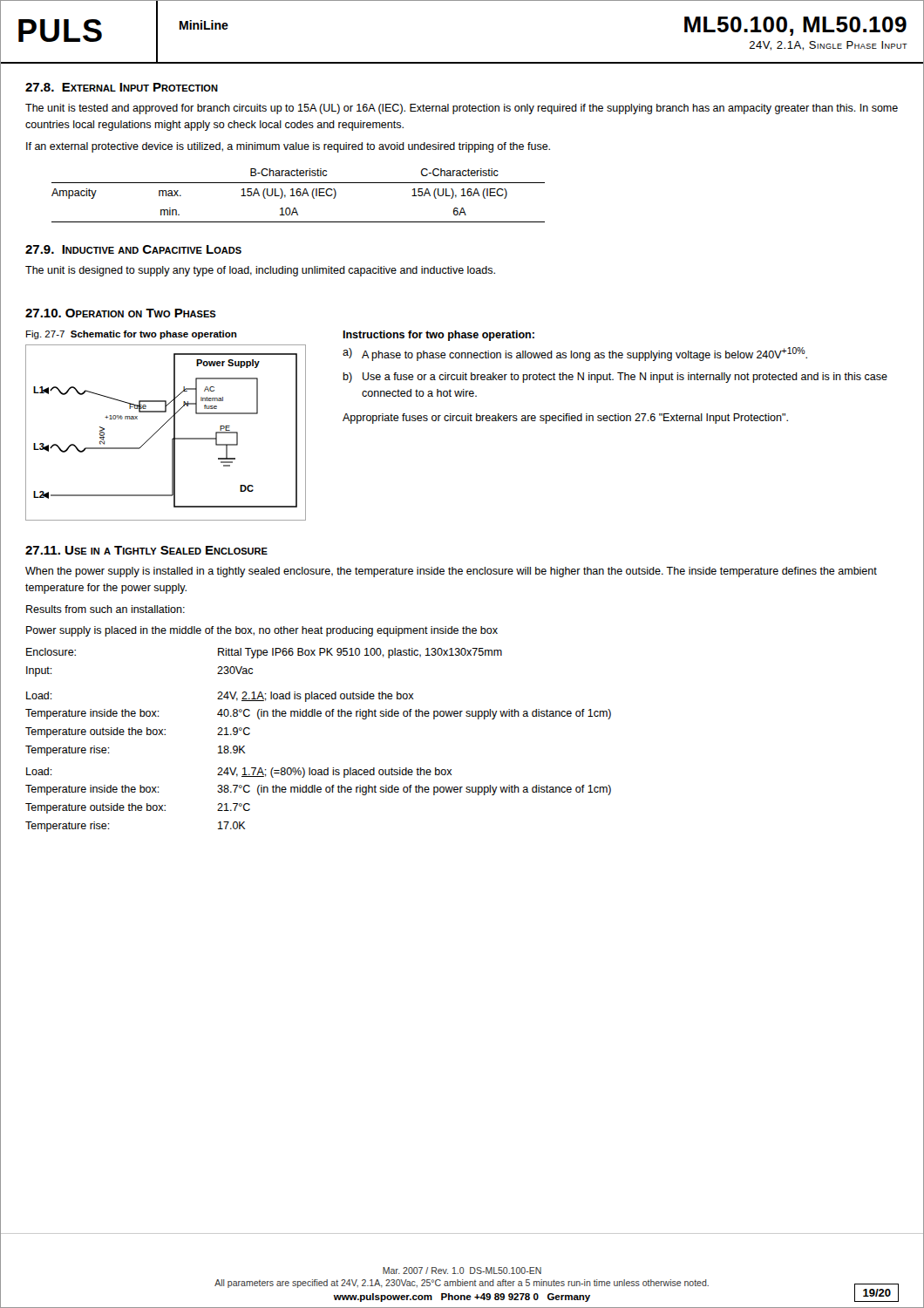
Task: Find the block on this page that starts "If an external"
Action: (x=288, y=146)
